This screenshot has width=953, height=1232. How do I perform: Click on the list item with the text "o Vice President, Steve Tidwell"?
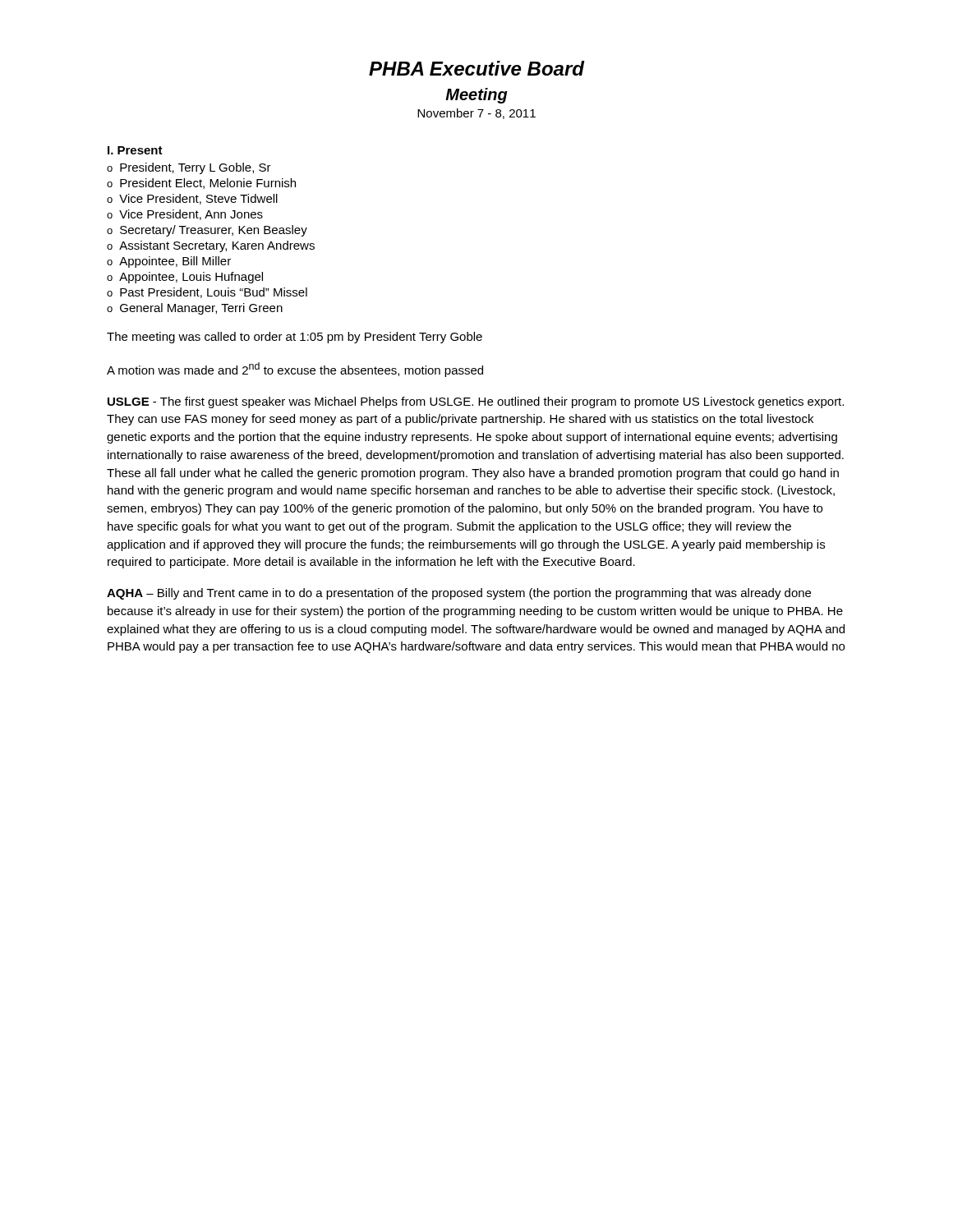tap(192, 198)
